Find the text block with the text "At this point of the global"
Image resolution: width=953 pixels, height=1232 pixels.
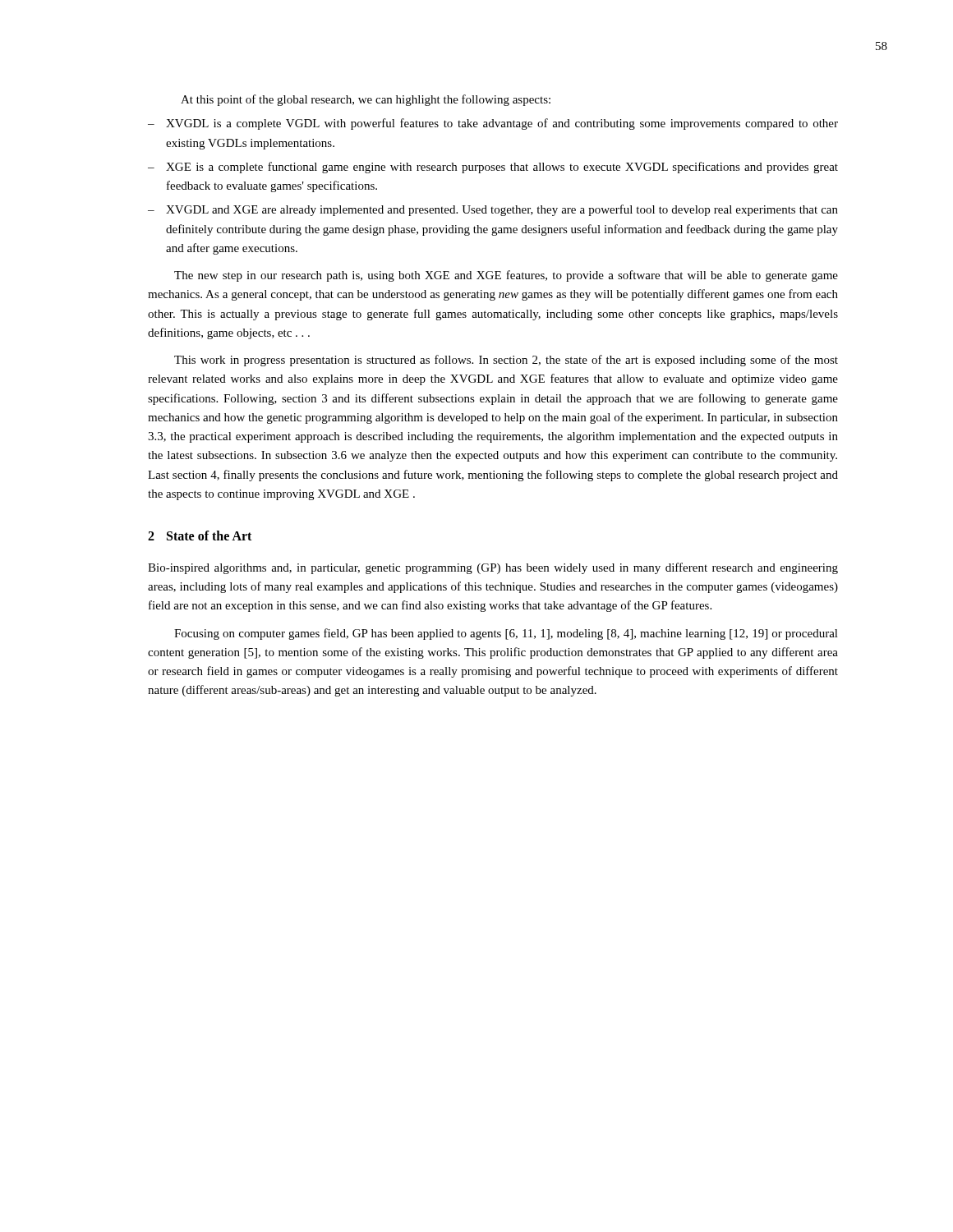(x=366, y=99)
